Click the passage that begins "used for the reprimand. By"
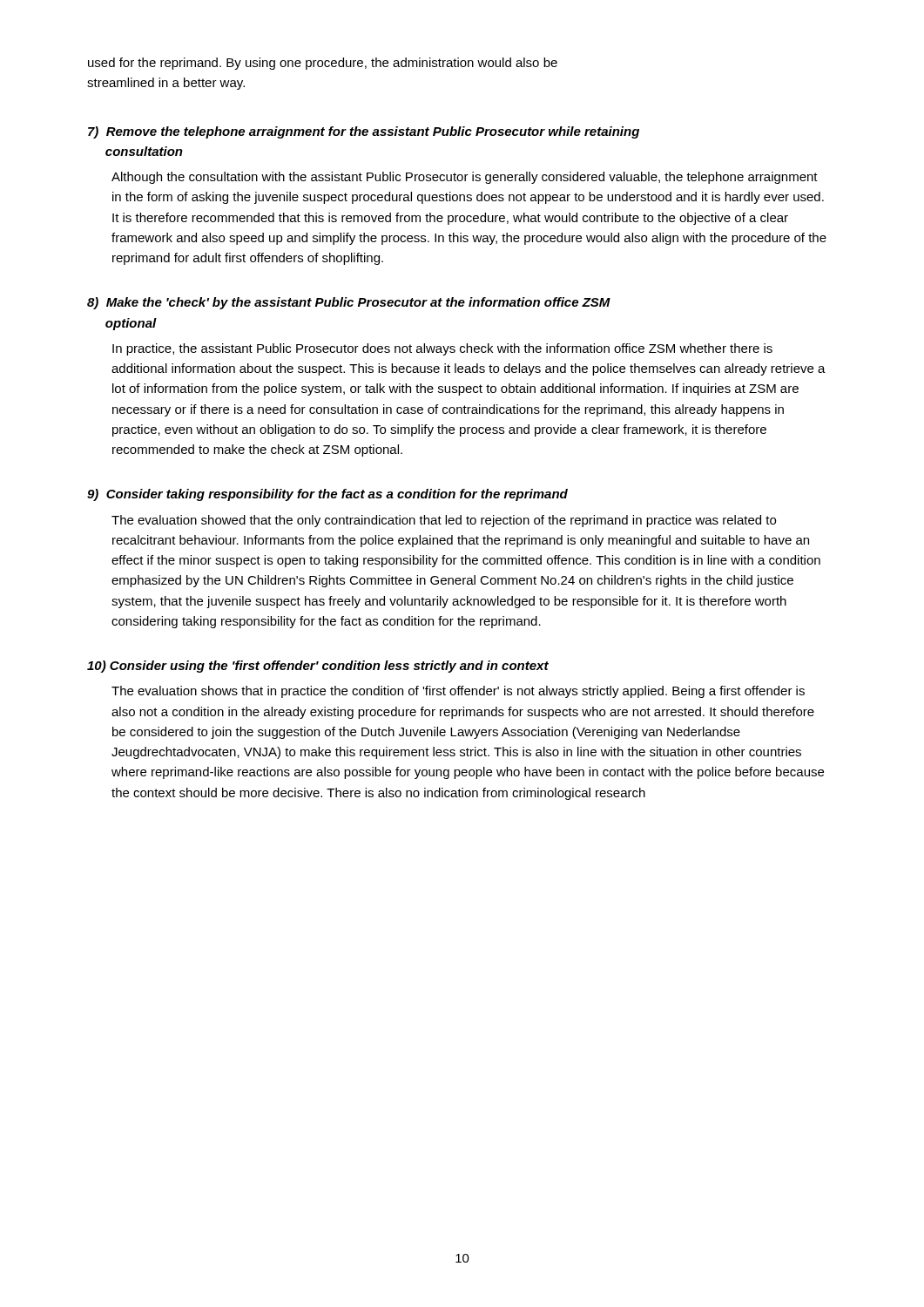Viewport: 924px width, 1307px height. 322,72
